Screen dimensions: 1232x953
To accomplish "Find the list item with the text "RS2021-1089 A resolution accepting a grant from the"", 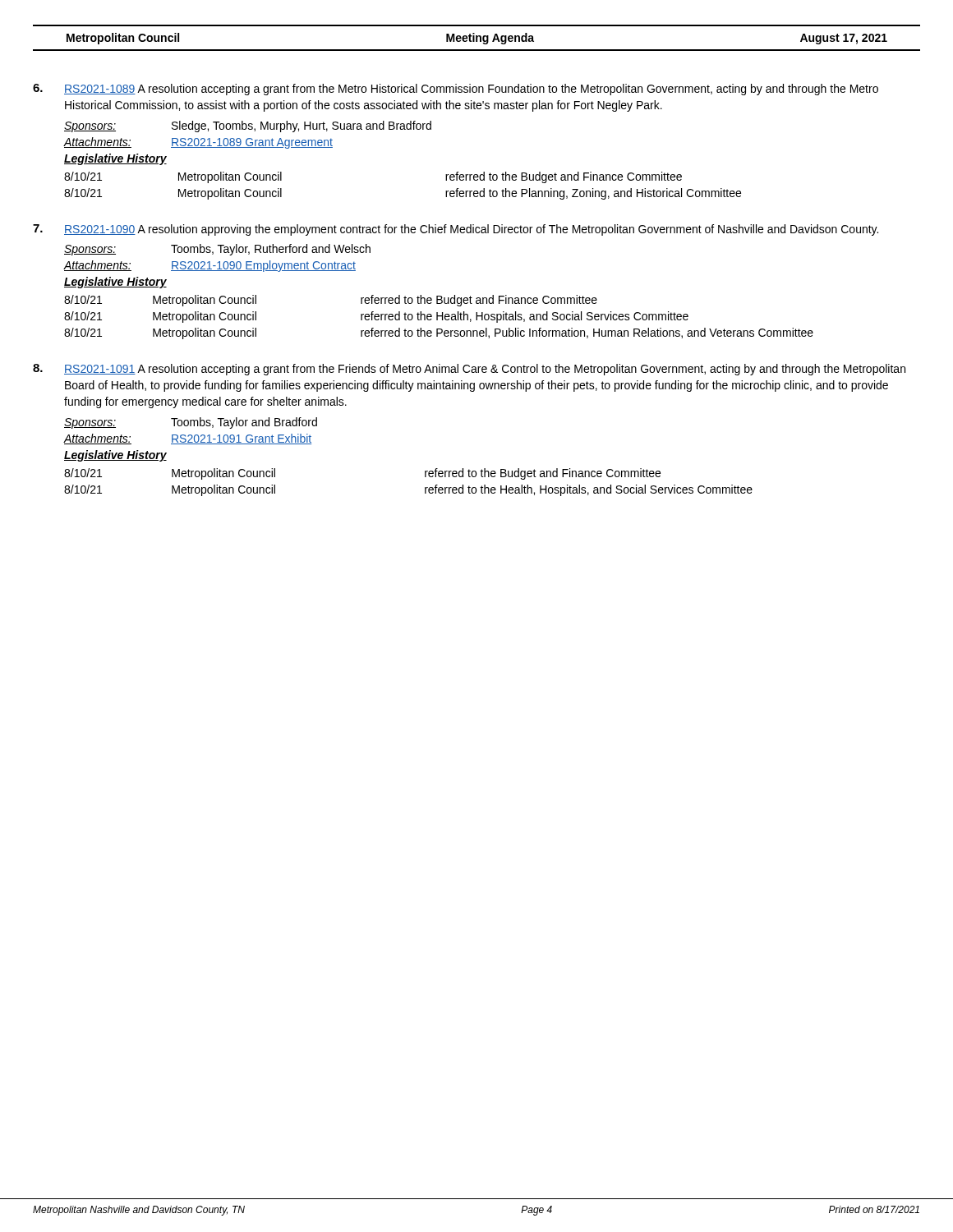I will (x=471, y=97).
